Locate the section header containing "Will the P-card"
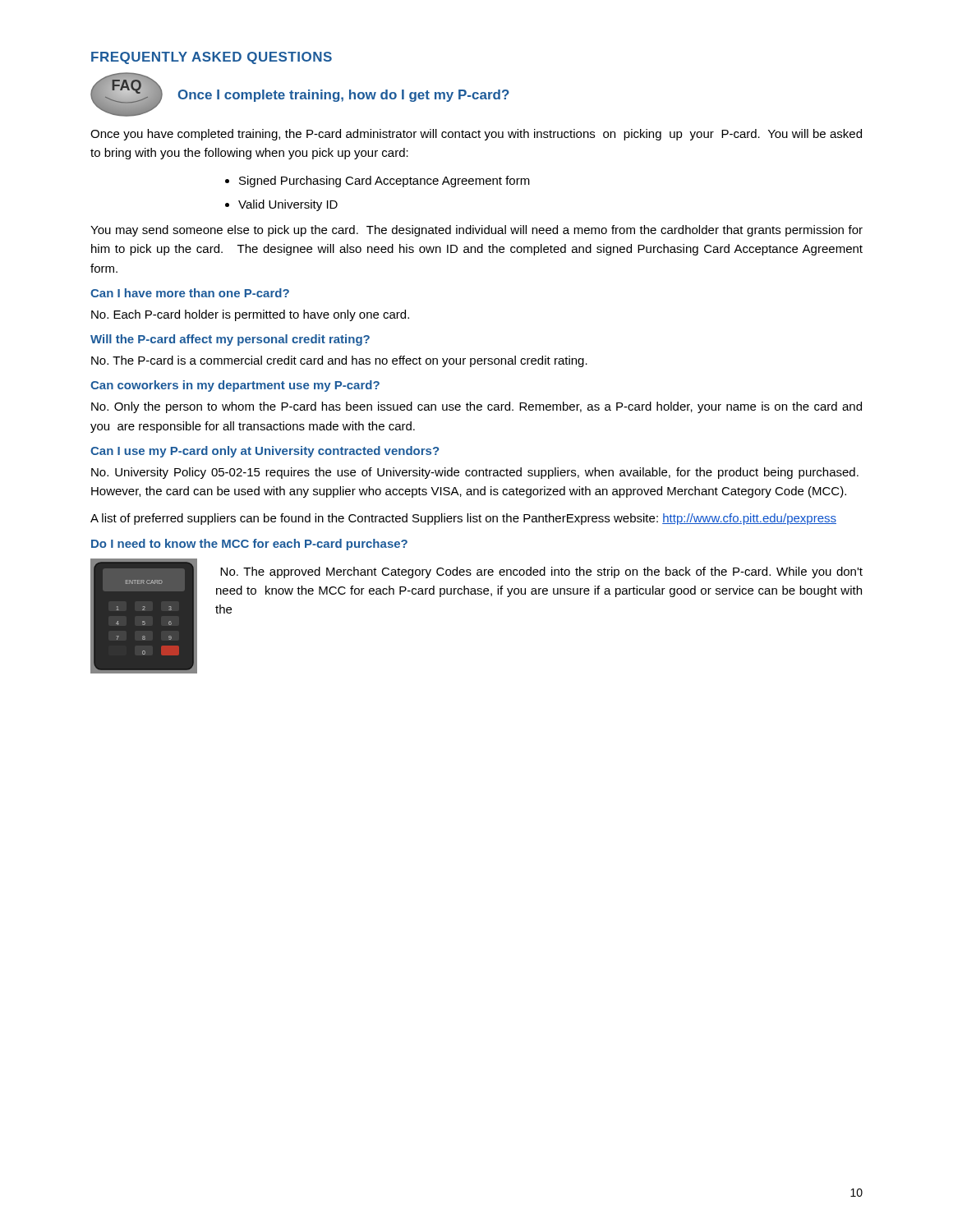953x1232 pixels. tap(230, 339)
